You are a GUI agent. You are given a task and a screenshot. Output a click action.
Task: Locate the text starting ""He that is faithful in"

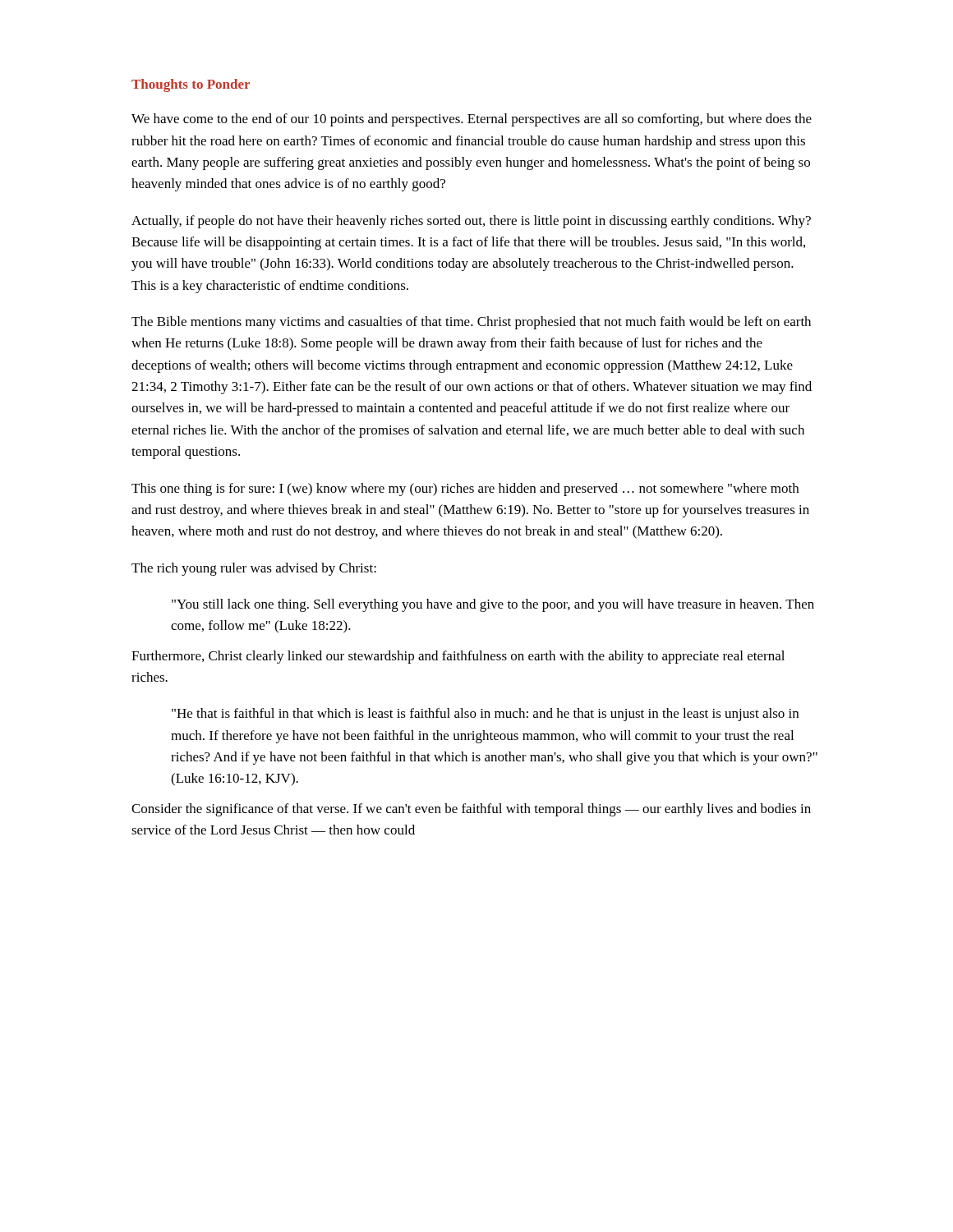pyautogui.click(x=494, y=746)
